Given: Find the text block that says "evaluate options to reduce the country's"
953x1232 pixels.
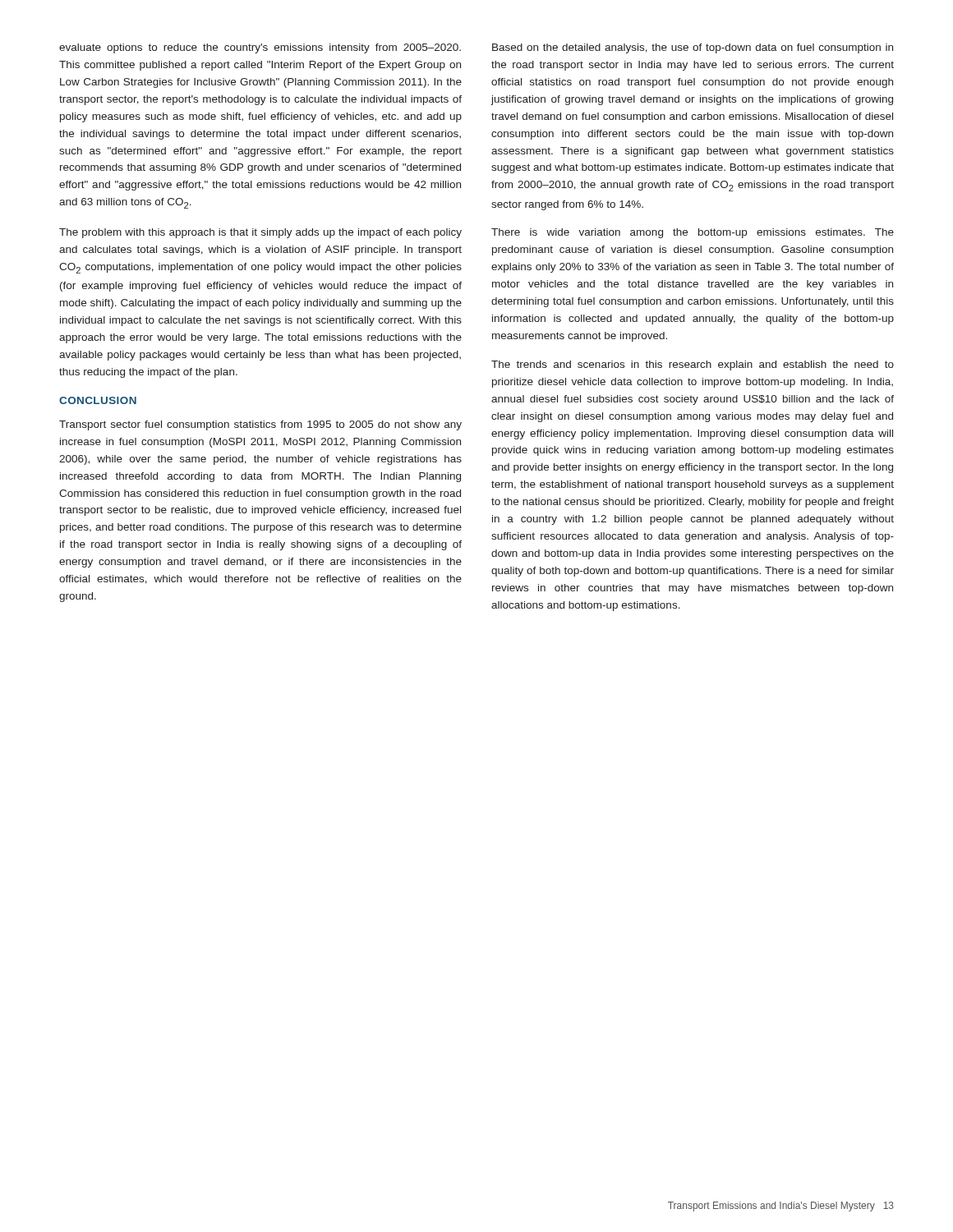Looking at the screenshot, I should 260,126.
